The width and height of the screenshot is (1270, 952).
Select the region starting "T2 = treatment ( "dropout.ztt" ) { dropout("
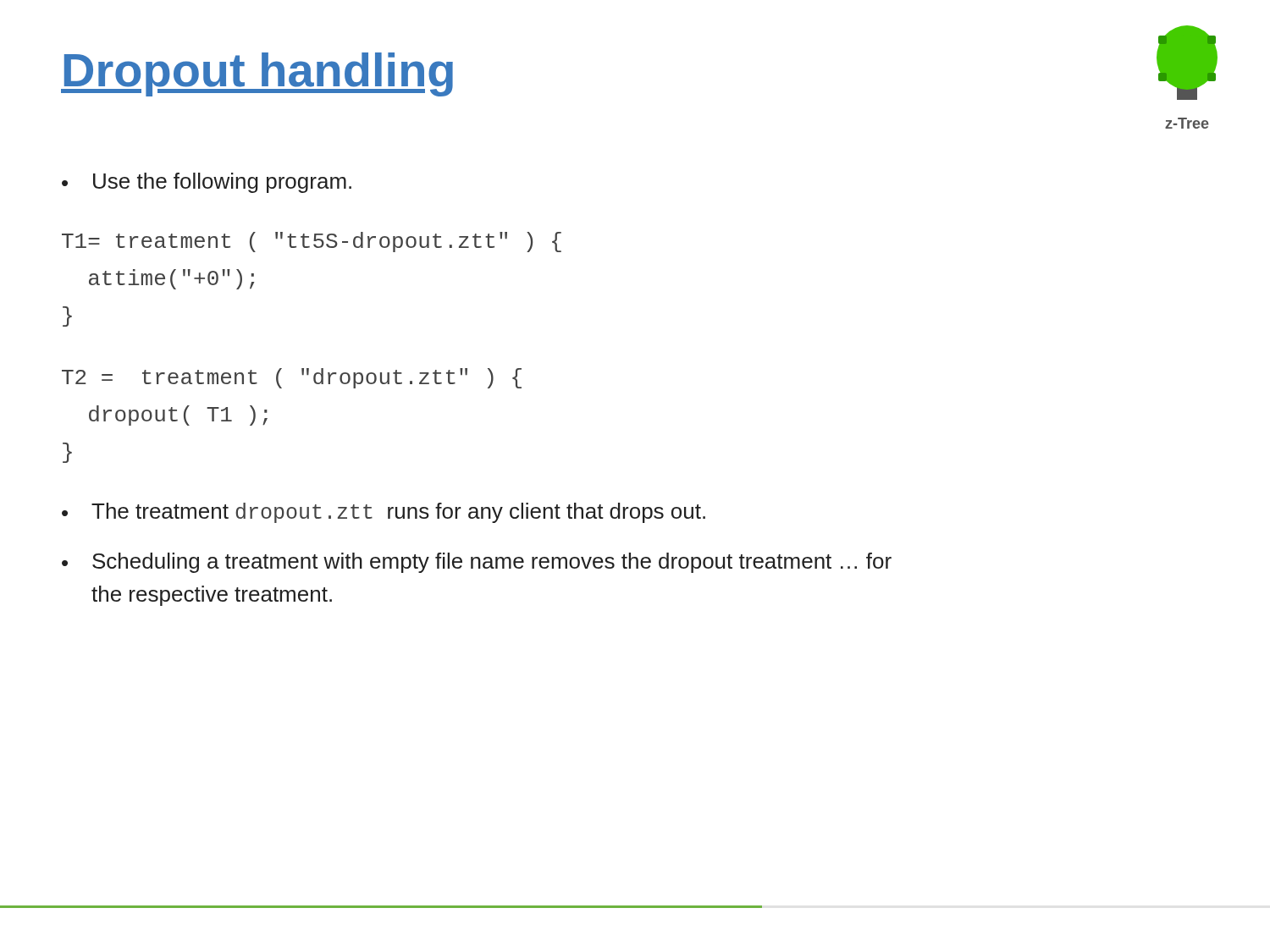(x=81, y=378)
